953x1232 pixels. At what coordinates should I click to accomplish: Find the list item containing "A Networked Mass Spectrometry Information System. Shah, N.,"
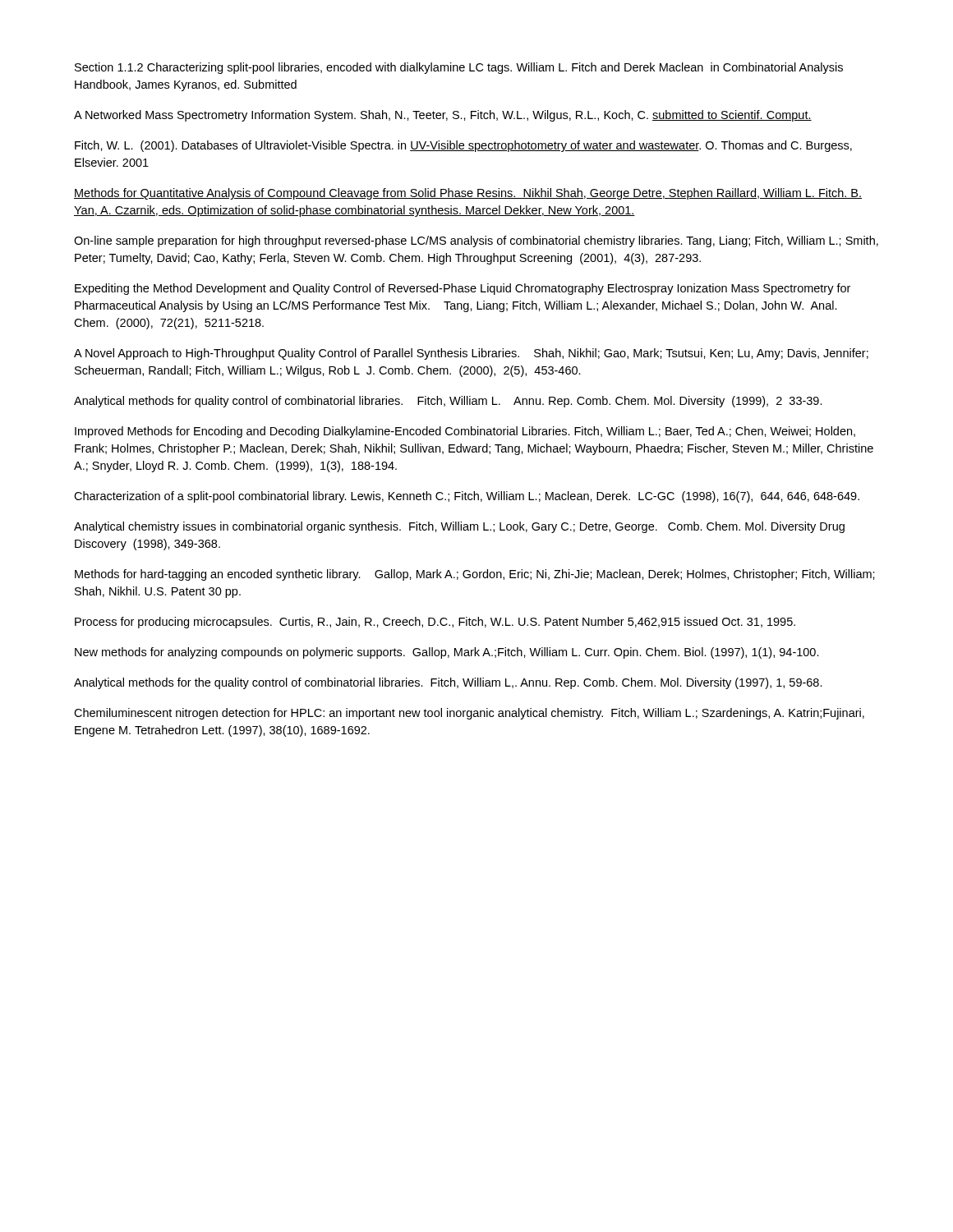pos(443,115)
